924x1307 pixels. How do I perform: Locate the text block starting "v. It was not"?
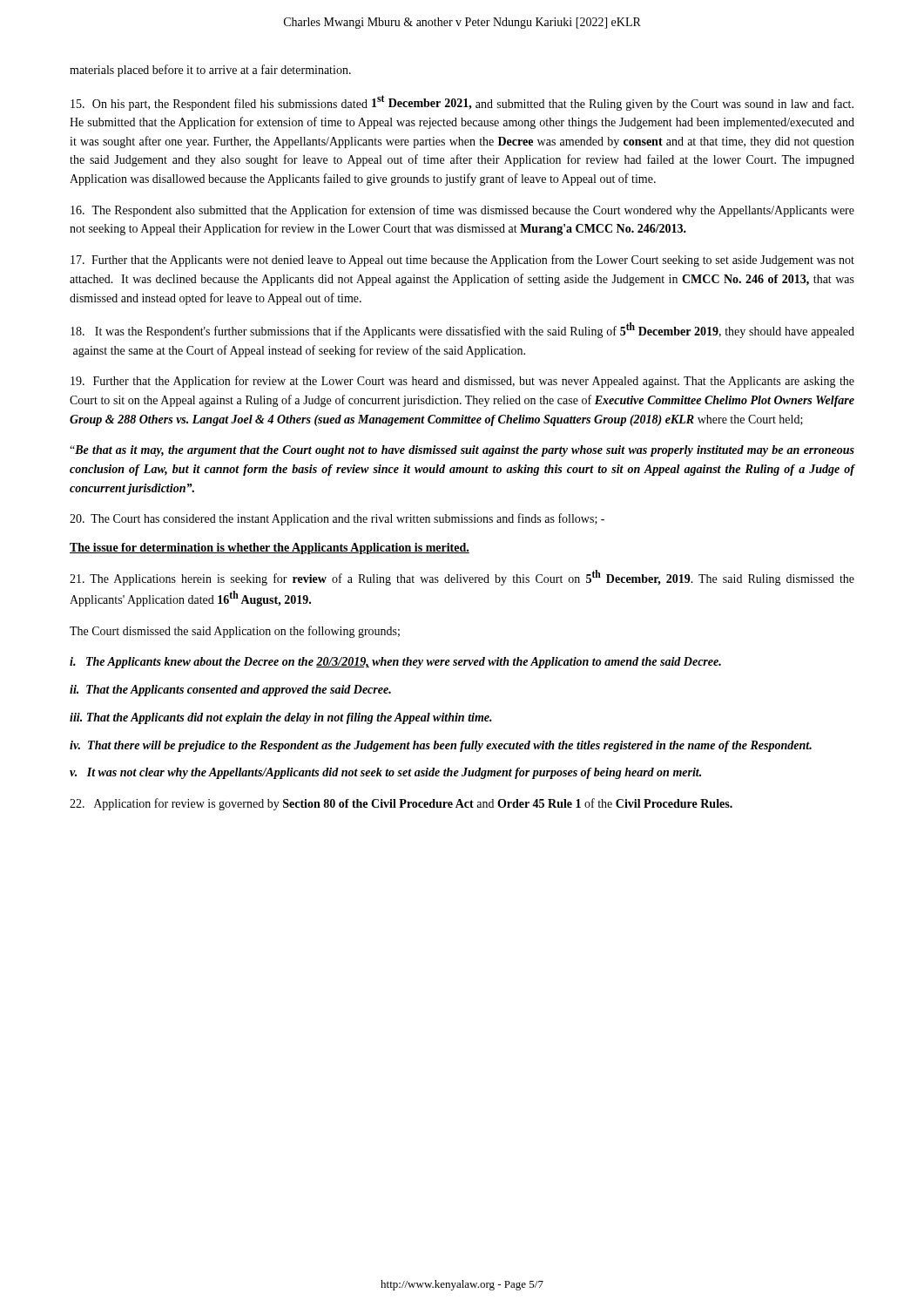click(x=386, y=773)
